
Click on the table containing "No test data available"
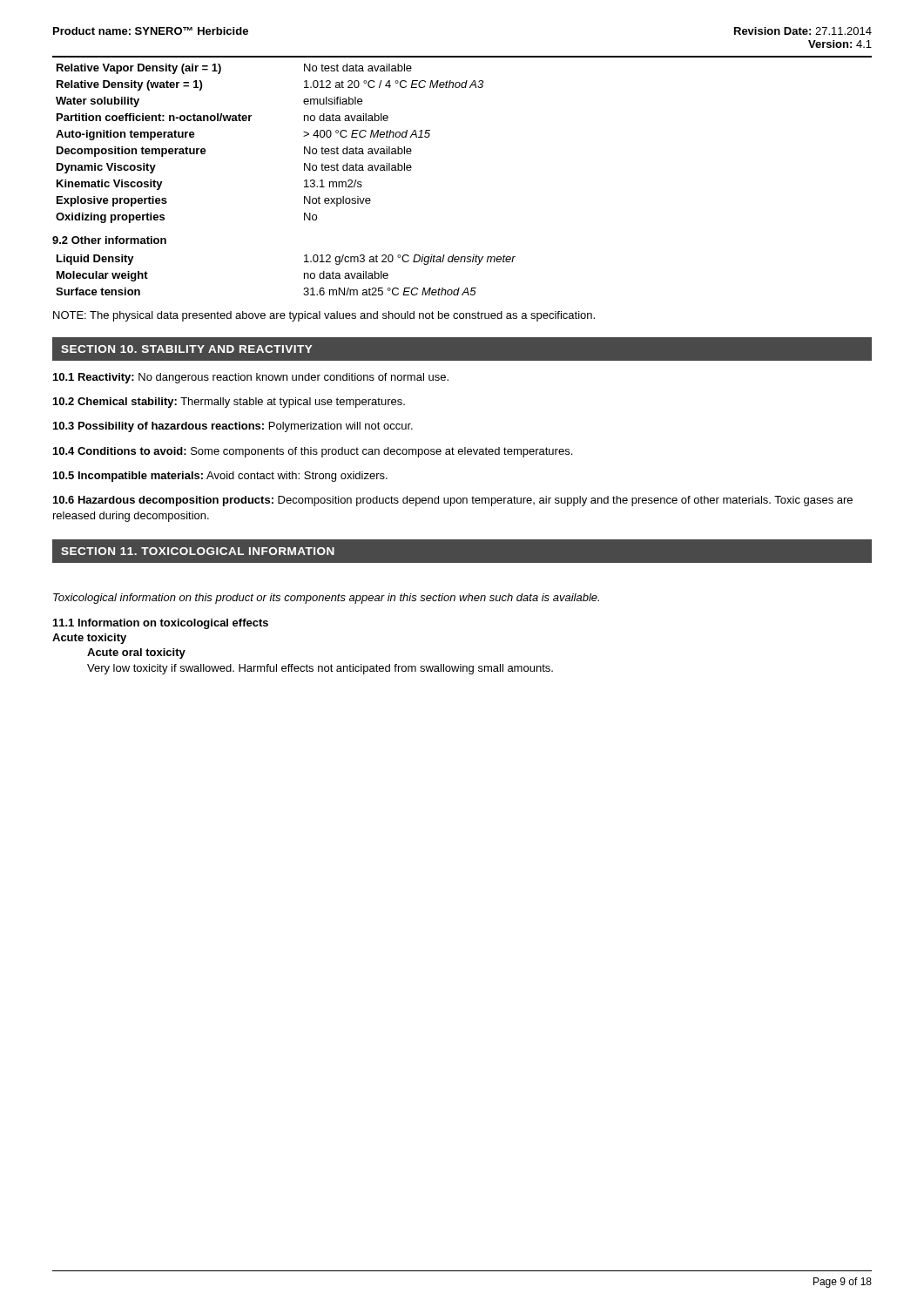[462, 142]
